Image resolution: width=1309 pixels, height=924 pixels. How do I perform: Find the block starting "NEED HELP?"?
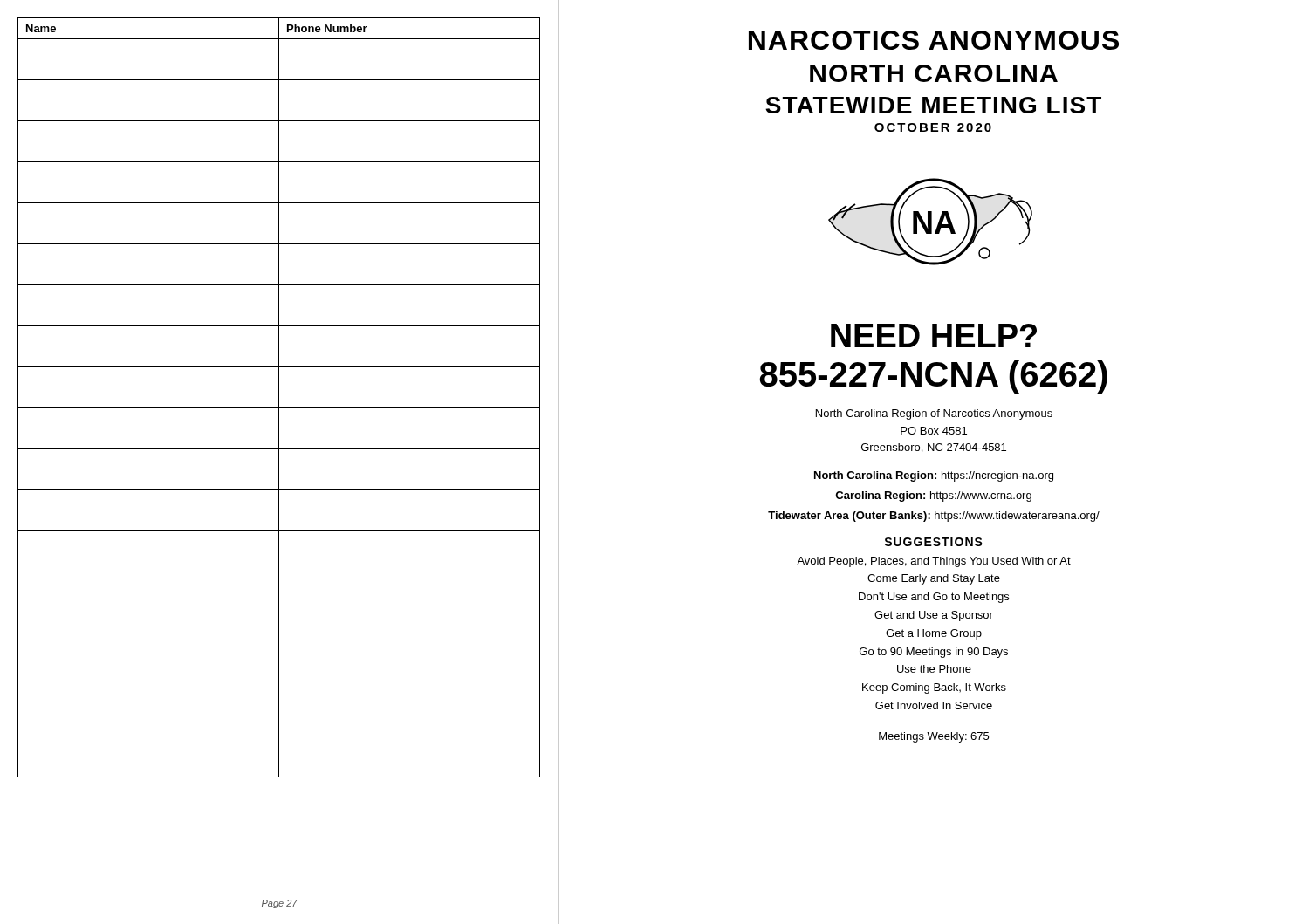(934, 336)
